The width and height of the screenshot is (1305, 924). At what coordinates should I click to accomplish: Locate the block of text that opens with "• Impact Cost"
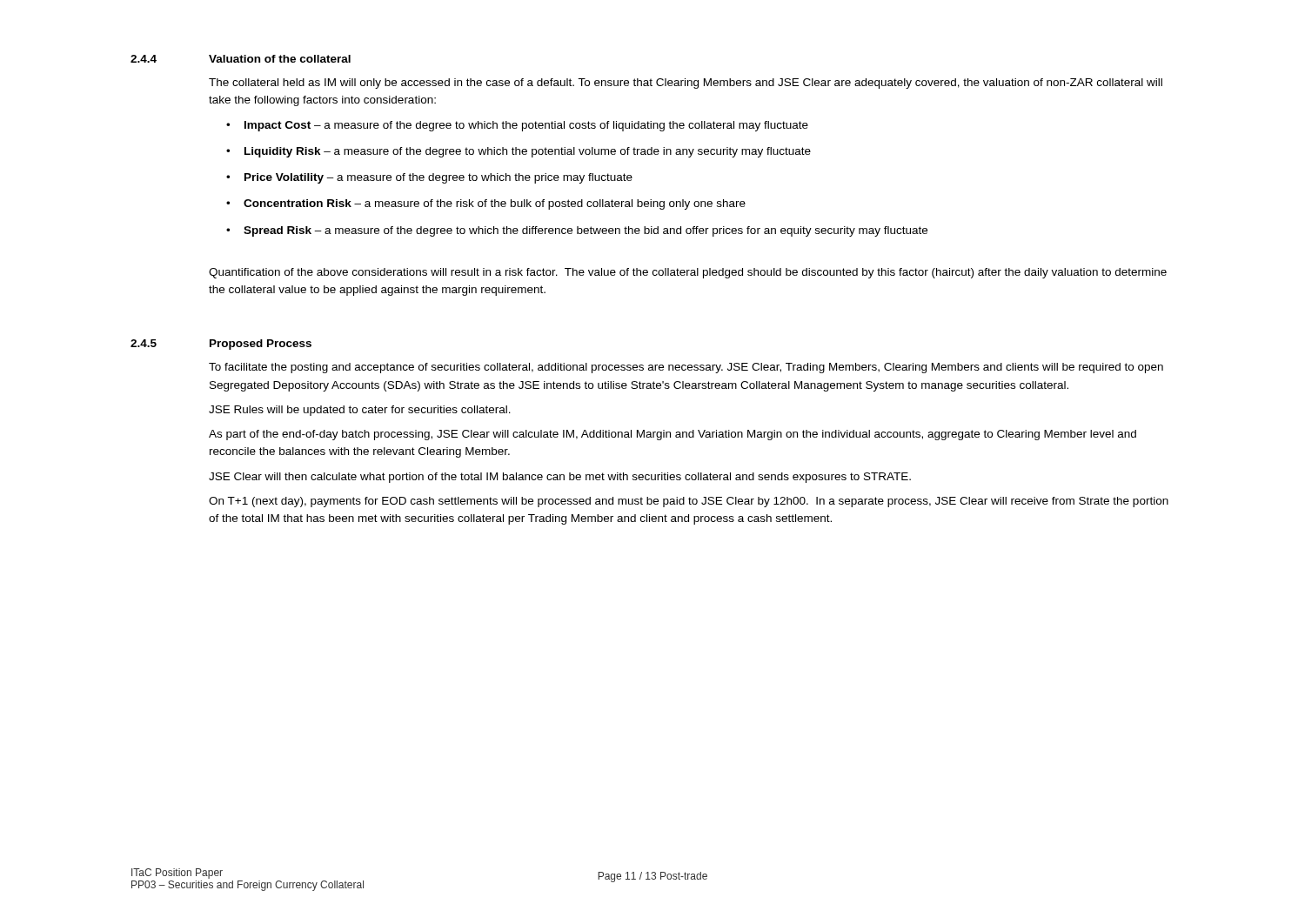[517, 125]
